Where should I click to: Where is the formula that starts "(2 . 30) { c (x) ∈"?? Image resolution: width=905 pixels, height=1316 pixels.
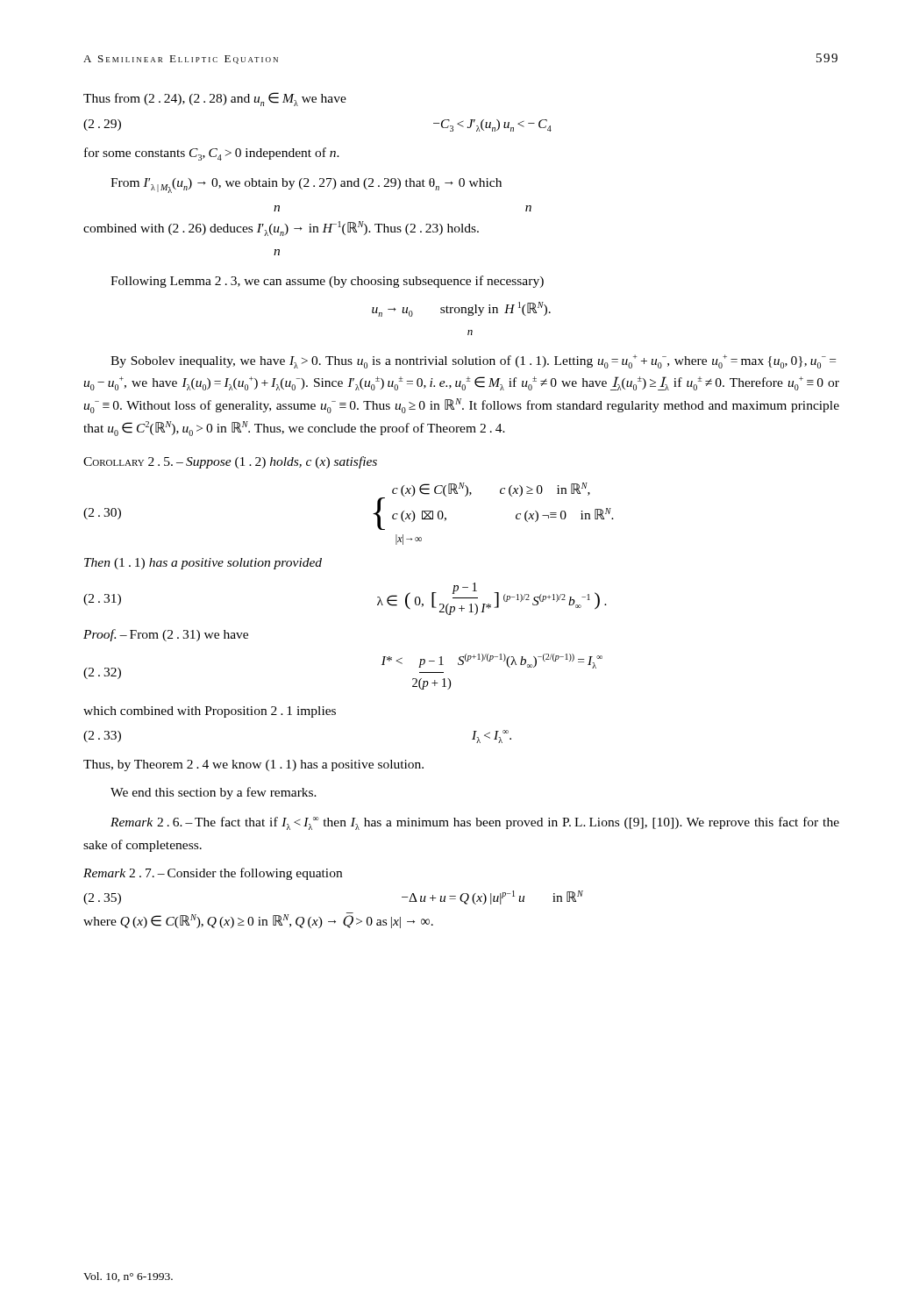coord(461,512)
